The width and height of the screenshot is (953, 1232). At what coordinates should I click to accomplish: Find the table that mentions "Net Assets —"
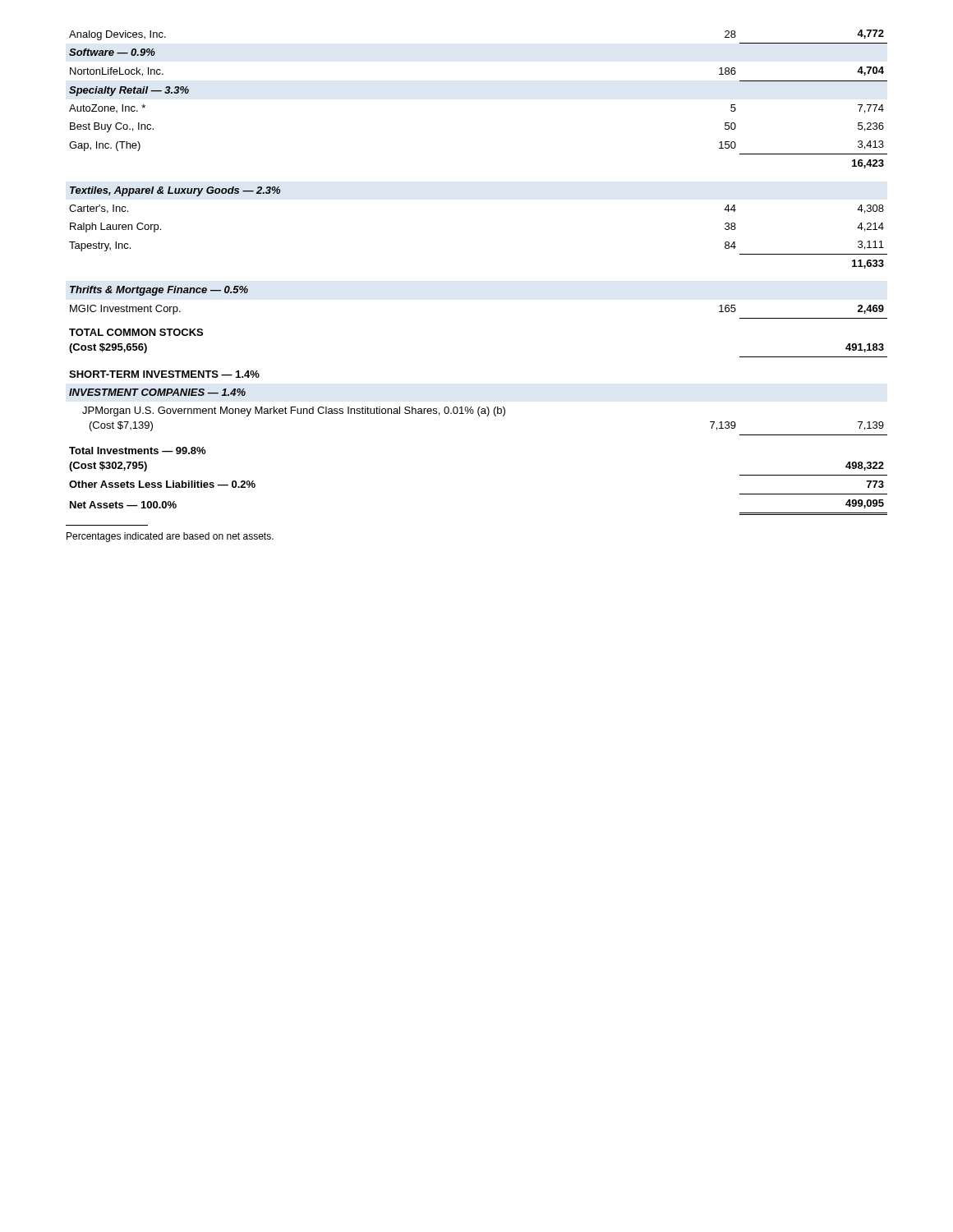pos(476,270)
